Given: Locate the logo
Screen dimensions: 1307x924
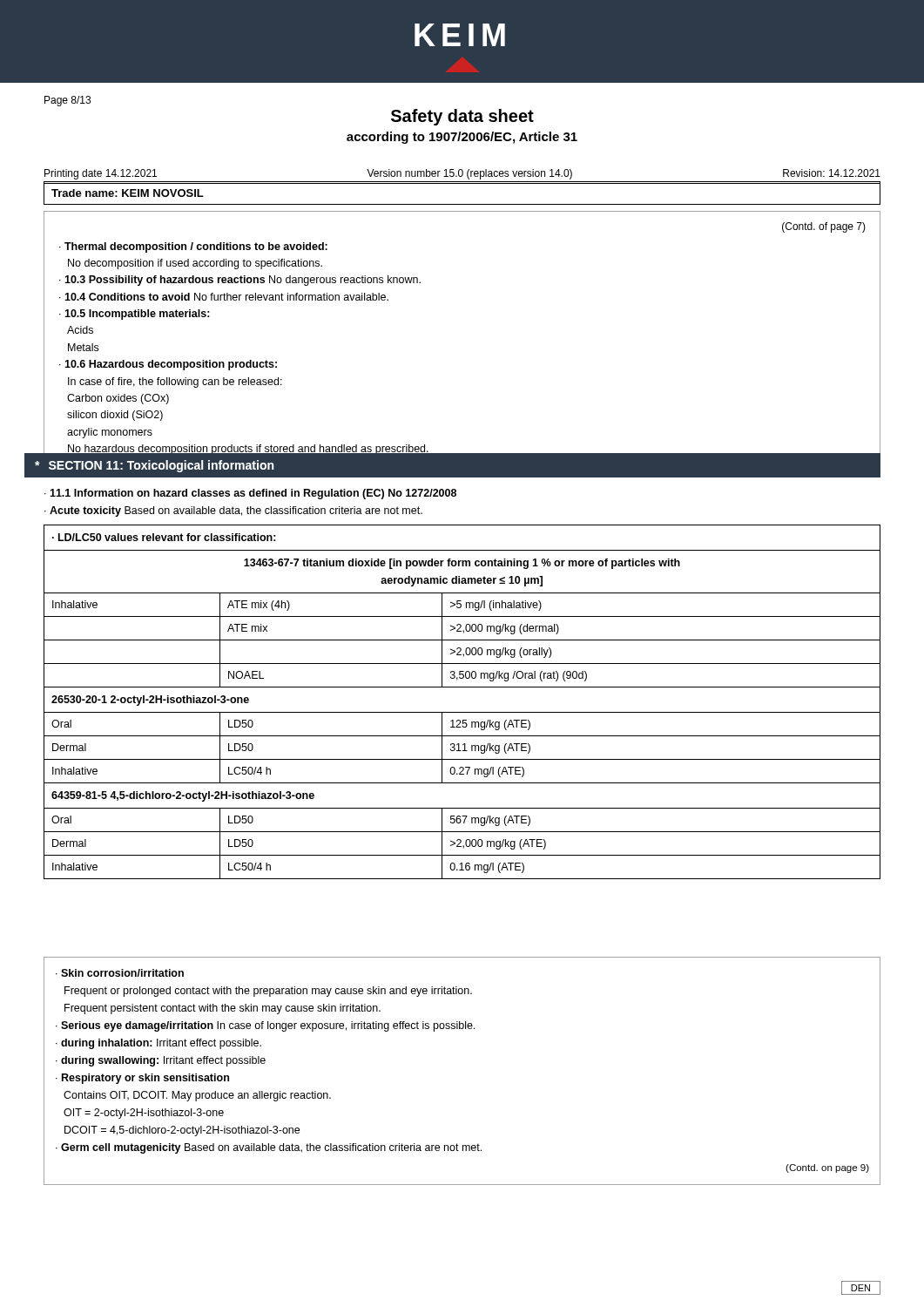Looking at the screenshot, I should click(x=462, y=41).
